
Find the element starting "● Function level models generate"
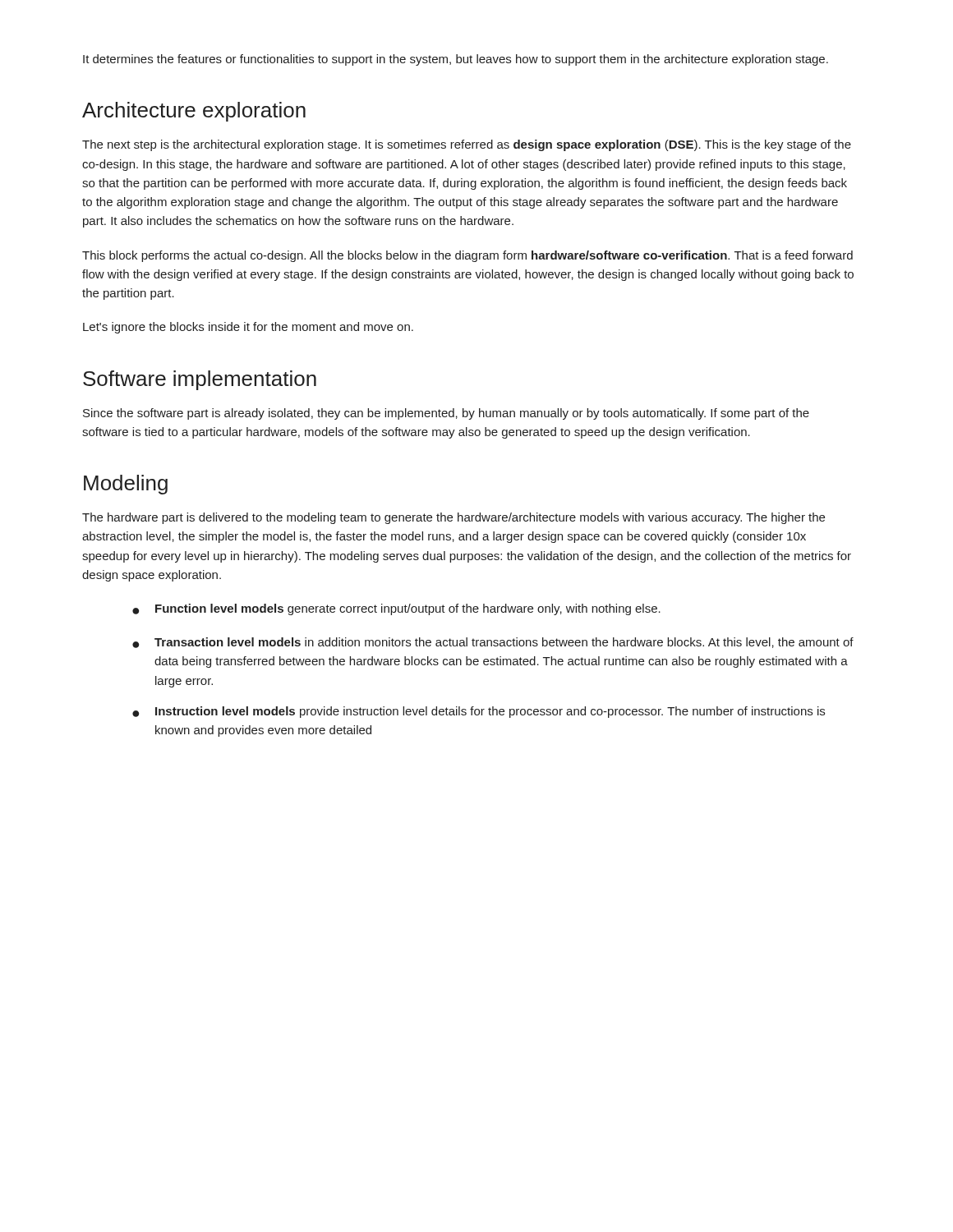click(396, 610)
